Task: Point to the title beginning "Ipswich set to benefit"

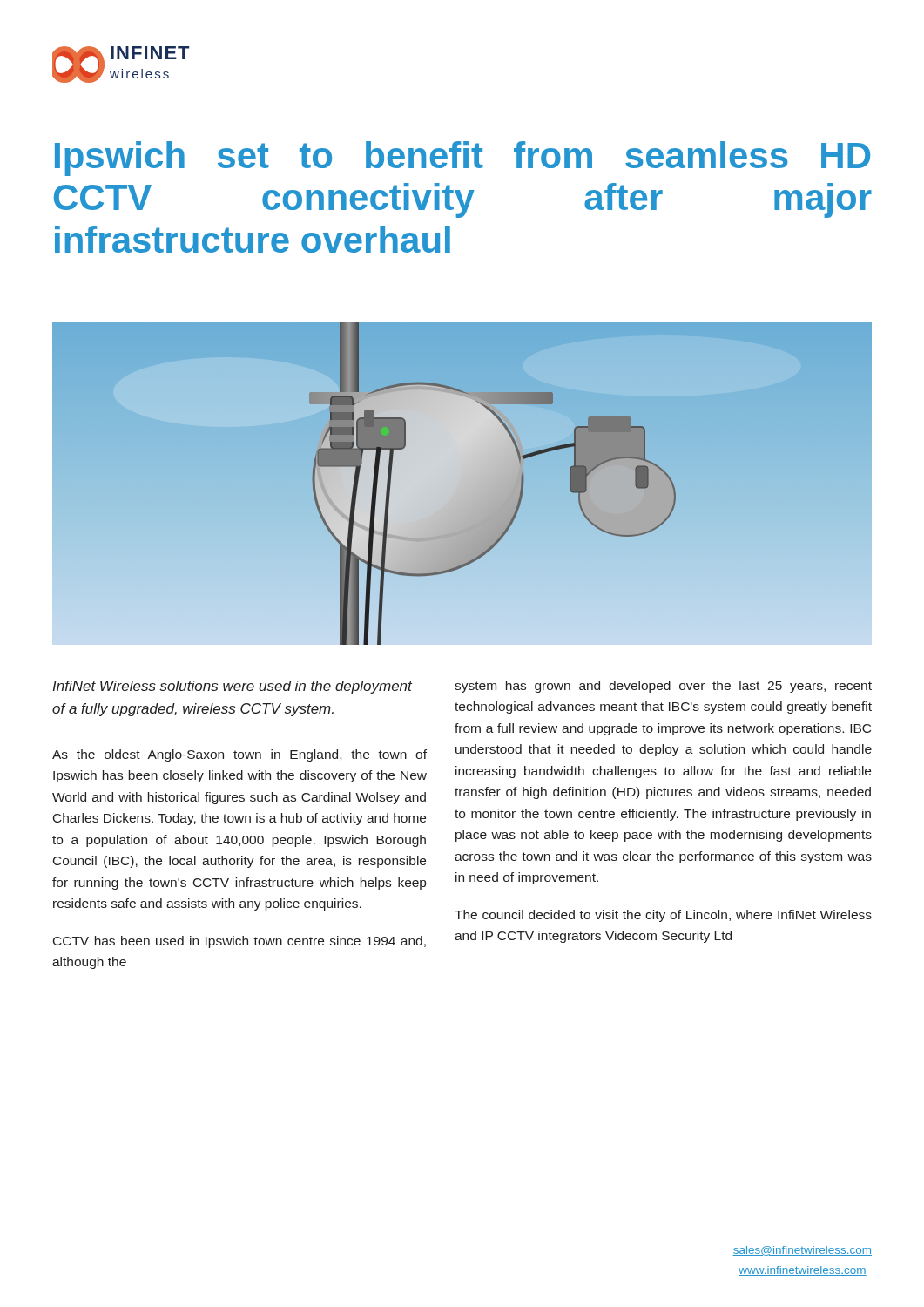Action: 462,198
